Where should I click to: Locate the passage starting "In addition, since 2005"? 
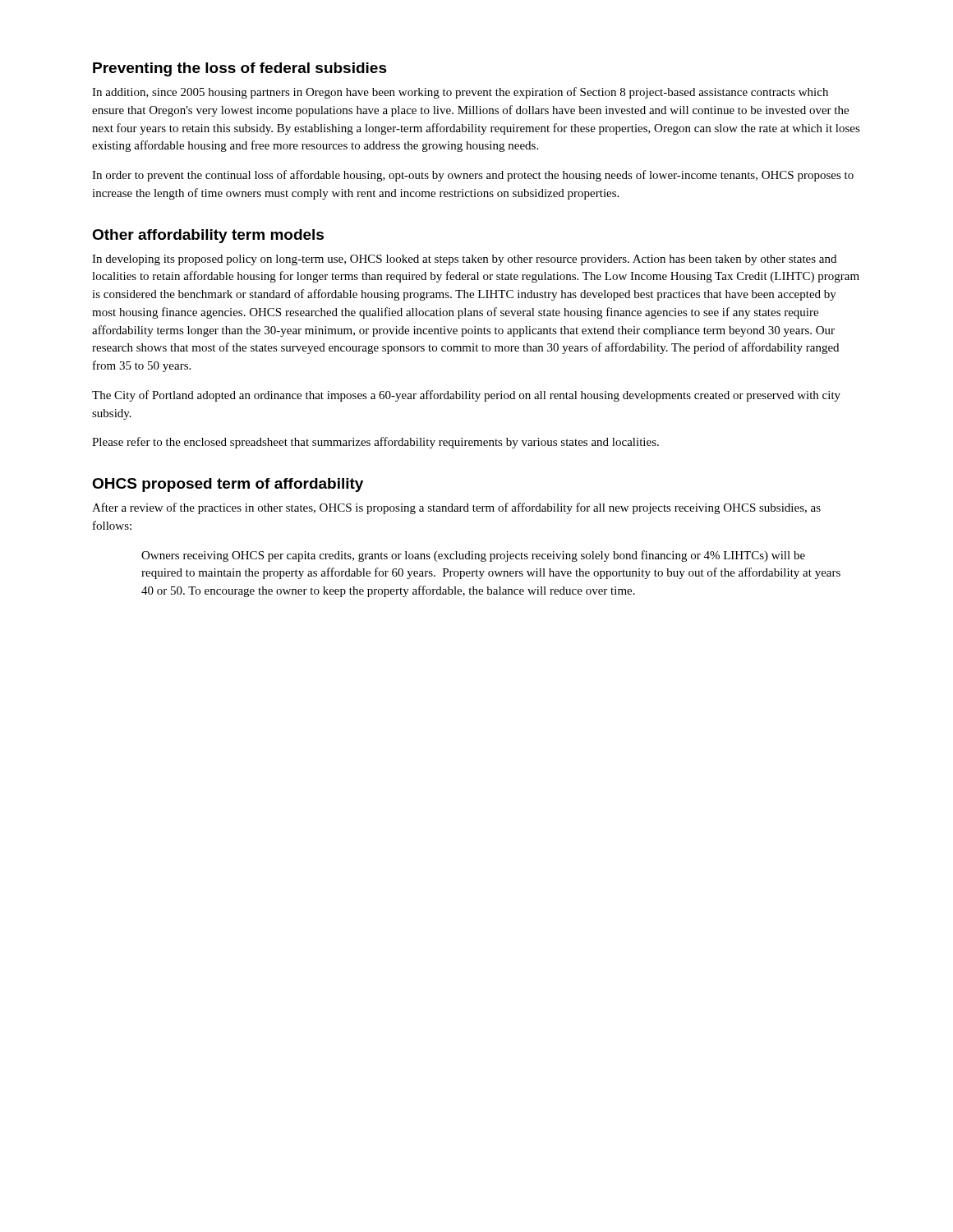pyautogui.click(x=476, y=119)
